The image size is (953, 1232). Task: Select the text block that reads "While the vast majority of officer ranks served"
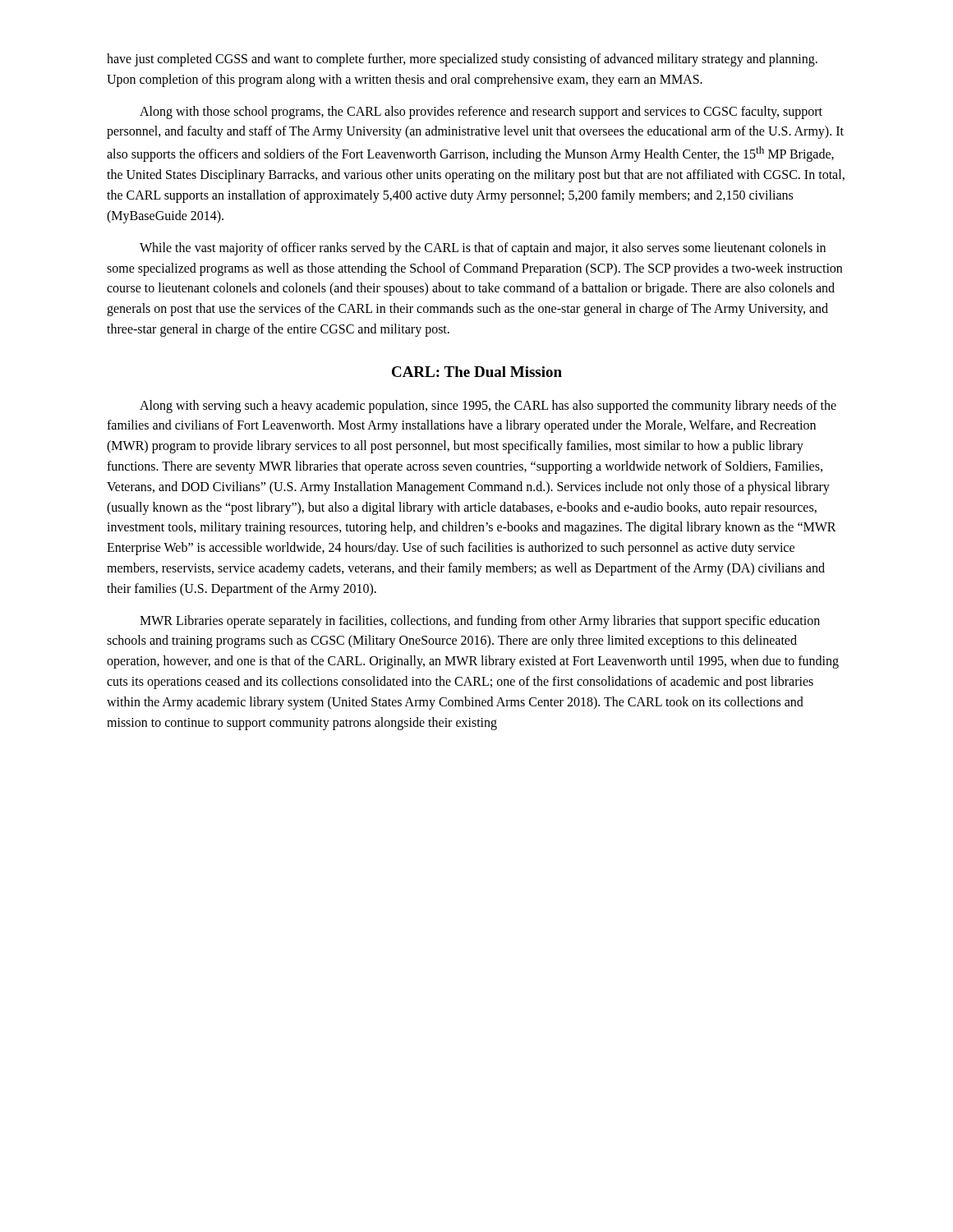pyautogui.click(x=476, y=289)
